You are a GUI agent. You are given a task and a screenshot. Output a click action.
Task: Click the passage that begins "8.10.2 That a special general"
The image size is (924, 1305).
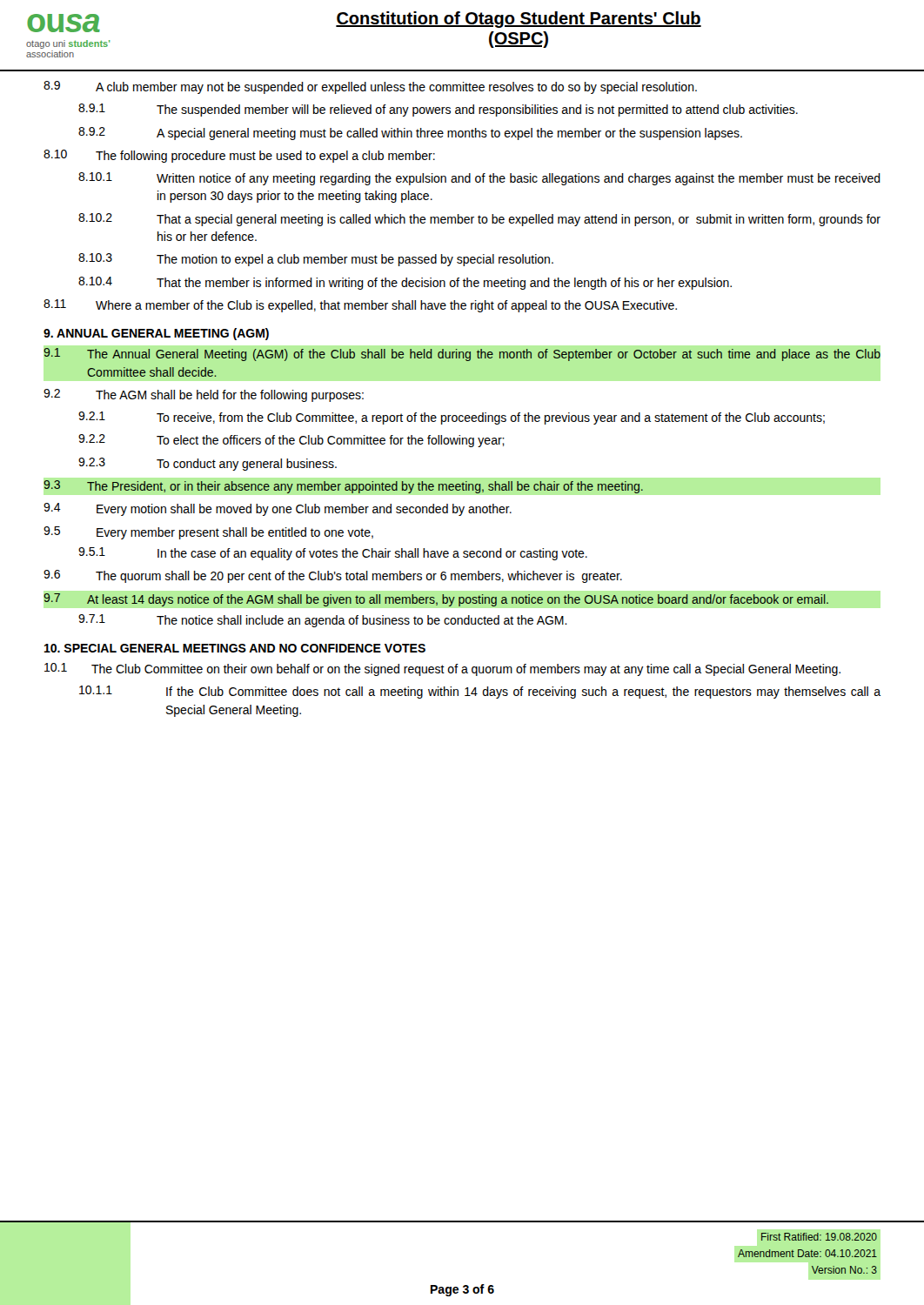(x=462, y=228)
